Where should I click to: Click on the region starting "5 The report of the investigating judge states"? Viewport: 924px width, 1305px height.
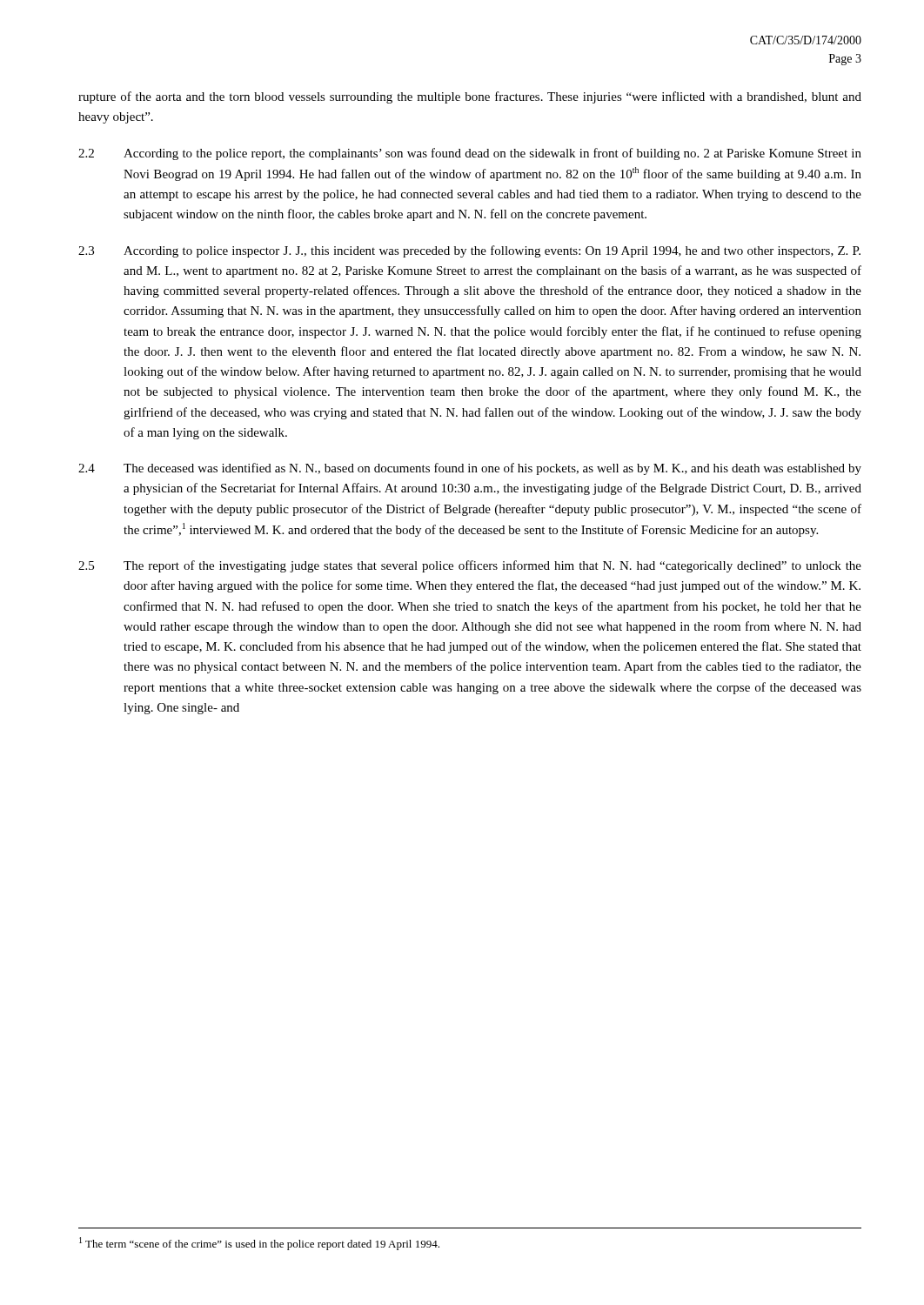pyautogui.click(x=470, y=637)
